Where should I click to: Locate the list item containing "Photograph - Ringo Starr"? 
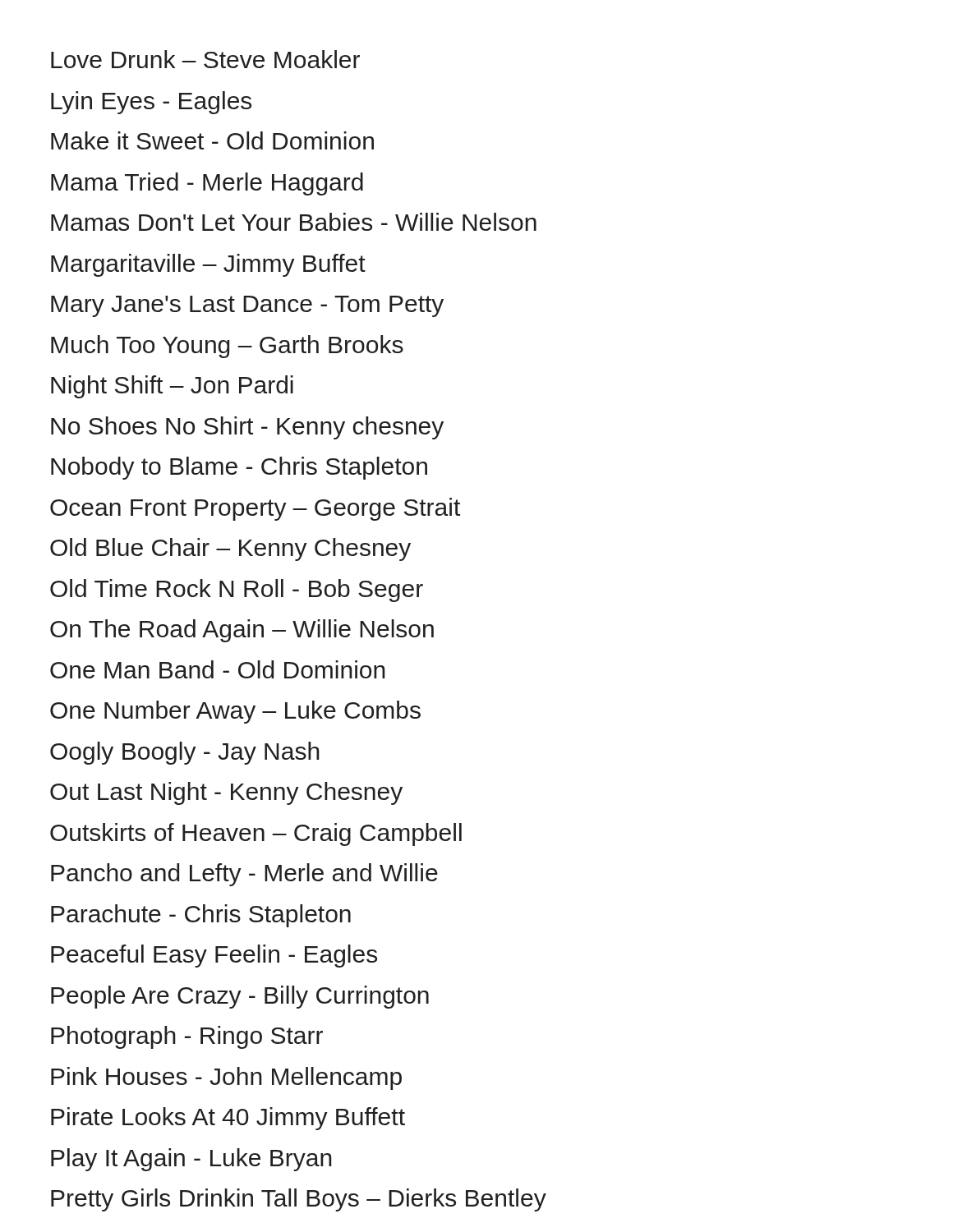[x=186, y=1035]
